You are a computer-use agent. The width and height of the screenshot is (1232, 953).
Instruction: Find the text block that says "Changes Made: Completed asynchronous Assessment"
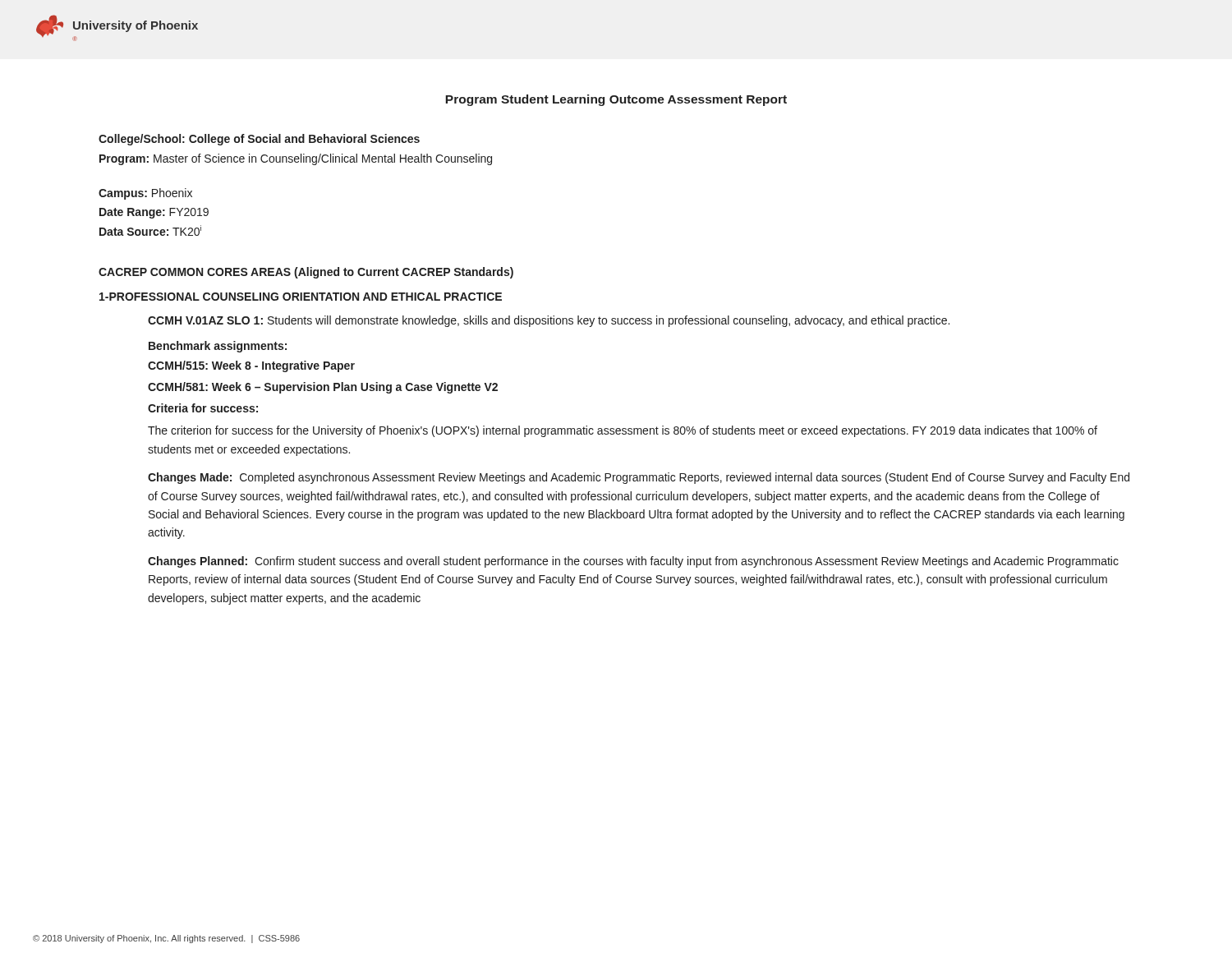[639, 505]
